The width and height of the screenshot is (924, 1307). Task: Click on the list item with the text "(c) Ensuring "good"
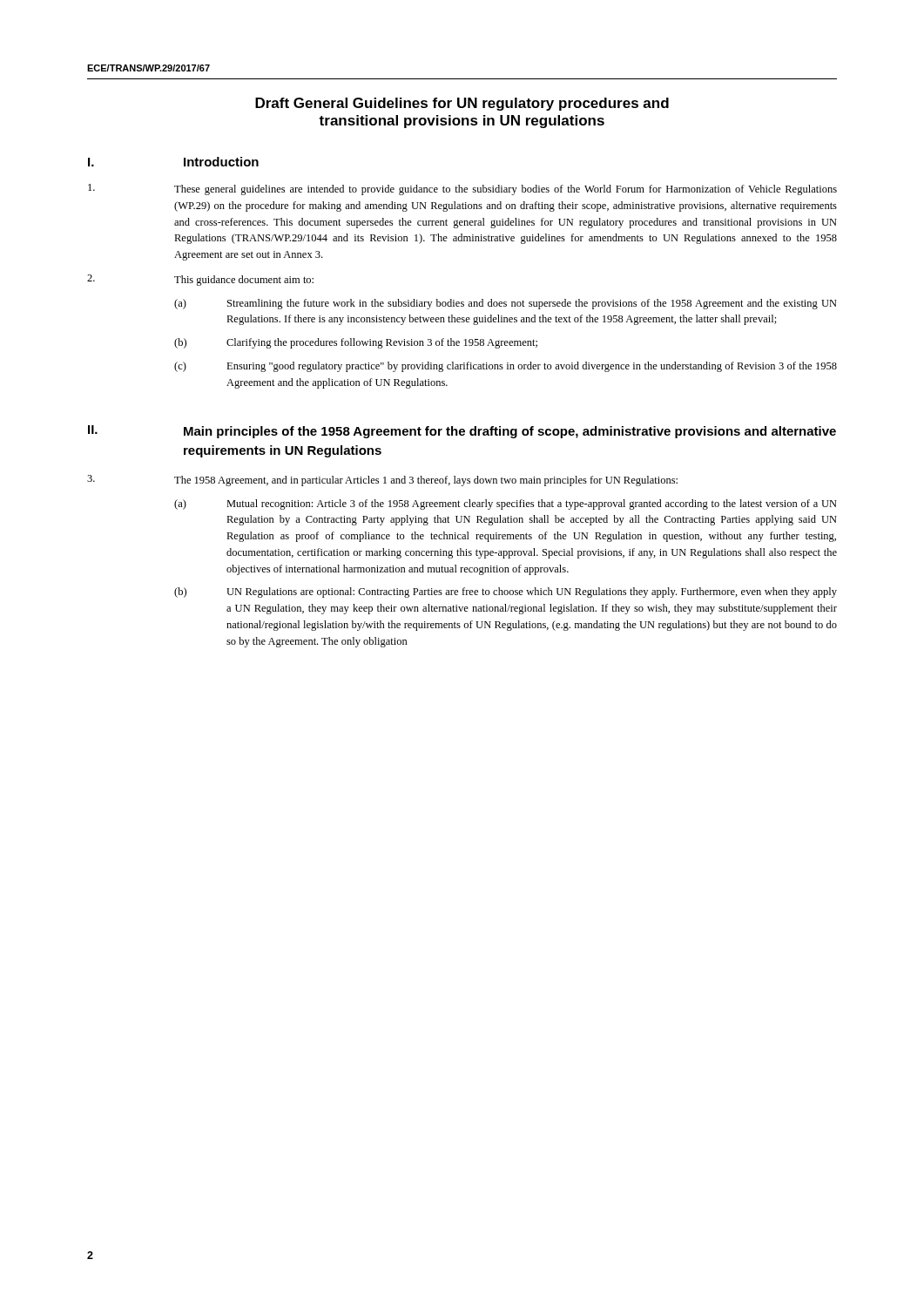pyautogui.click(x=506, y=374)
